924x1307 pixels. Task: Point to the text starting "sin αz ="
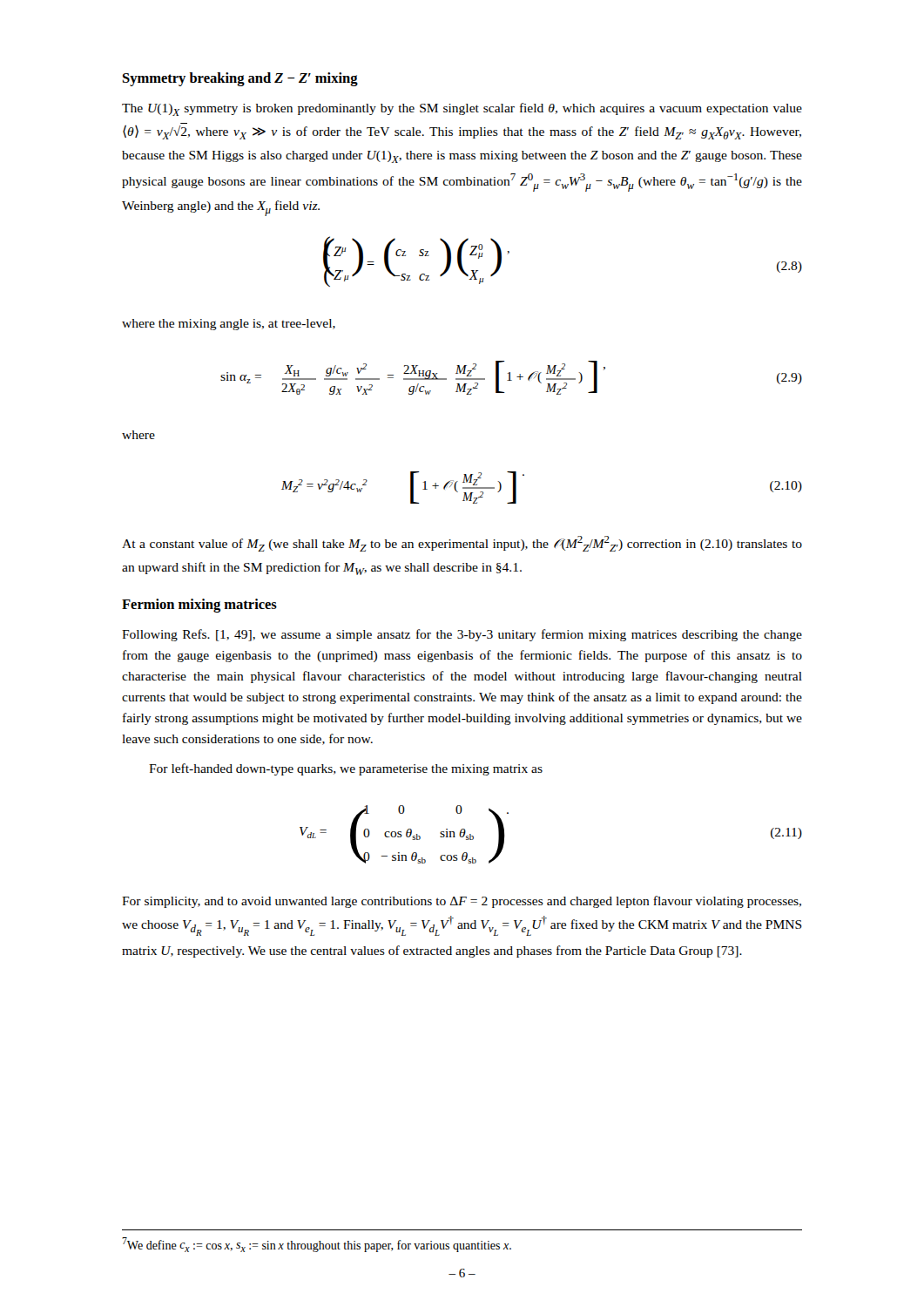510,377
